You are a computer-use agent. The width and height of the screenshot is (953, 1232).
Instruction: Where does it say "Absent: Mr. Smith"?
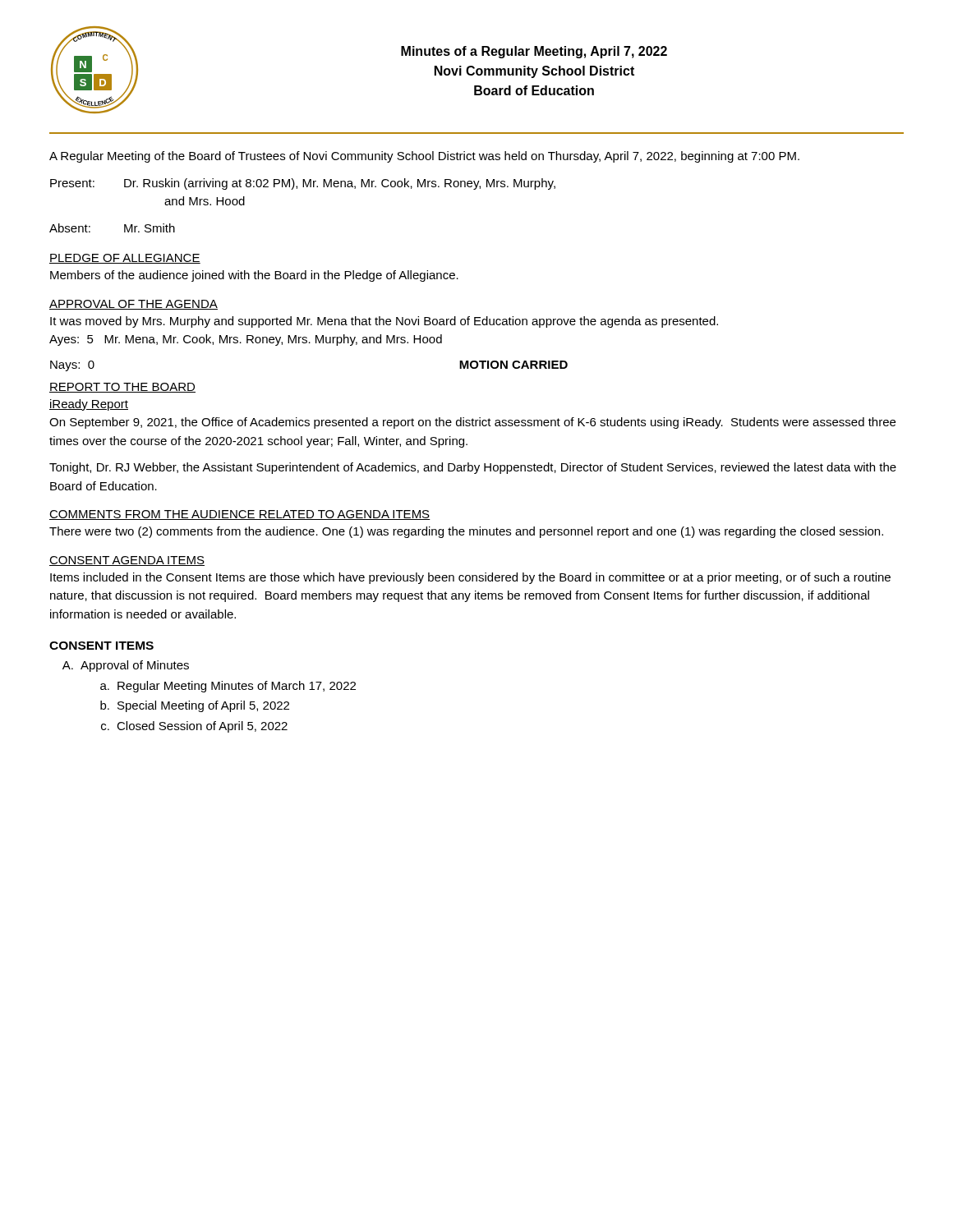67,229
